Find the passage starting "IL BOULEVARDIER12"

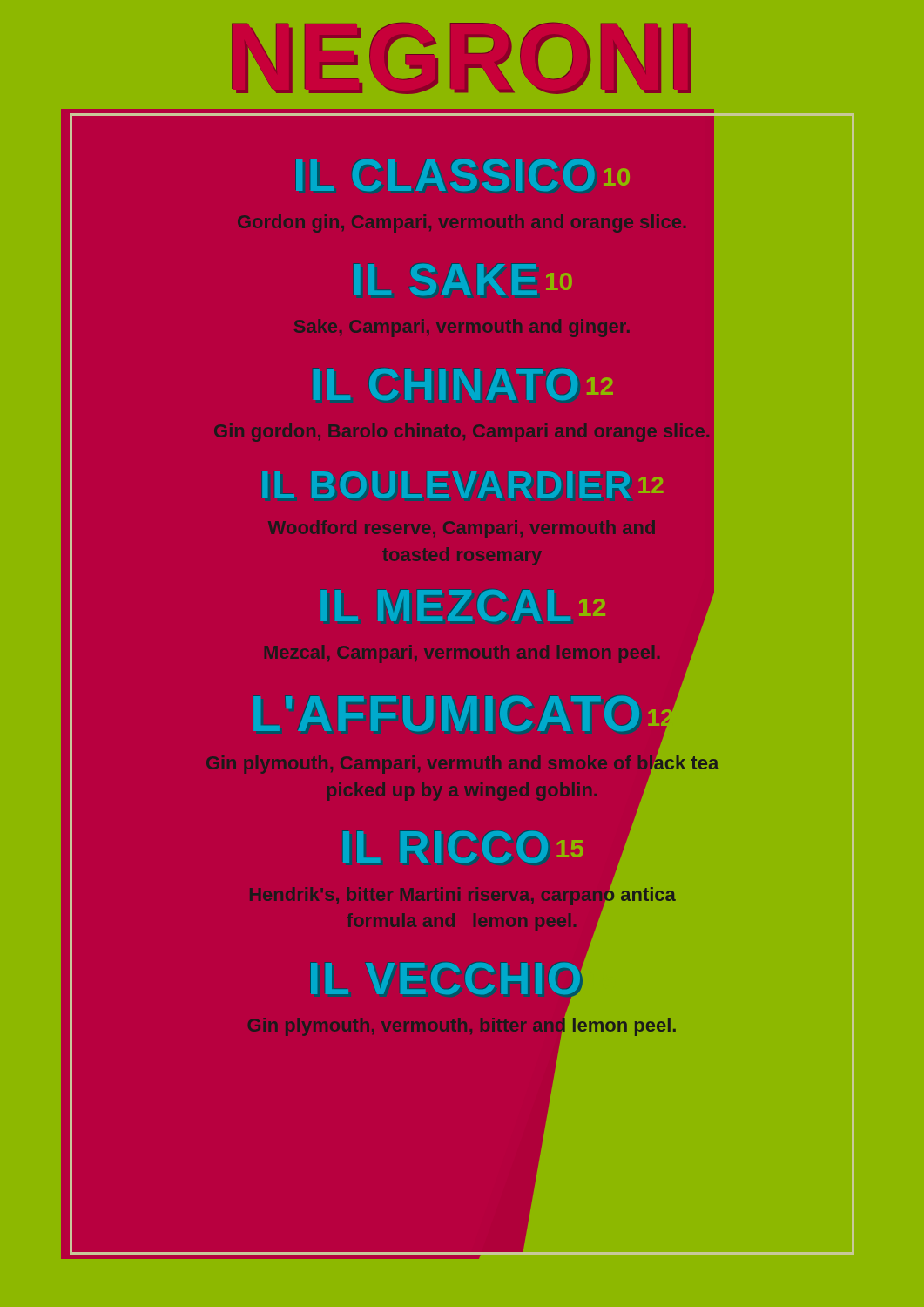(x=462, y=485)
